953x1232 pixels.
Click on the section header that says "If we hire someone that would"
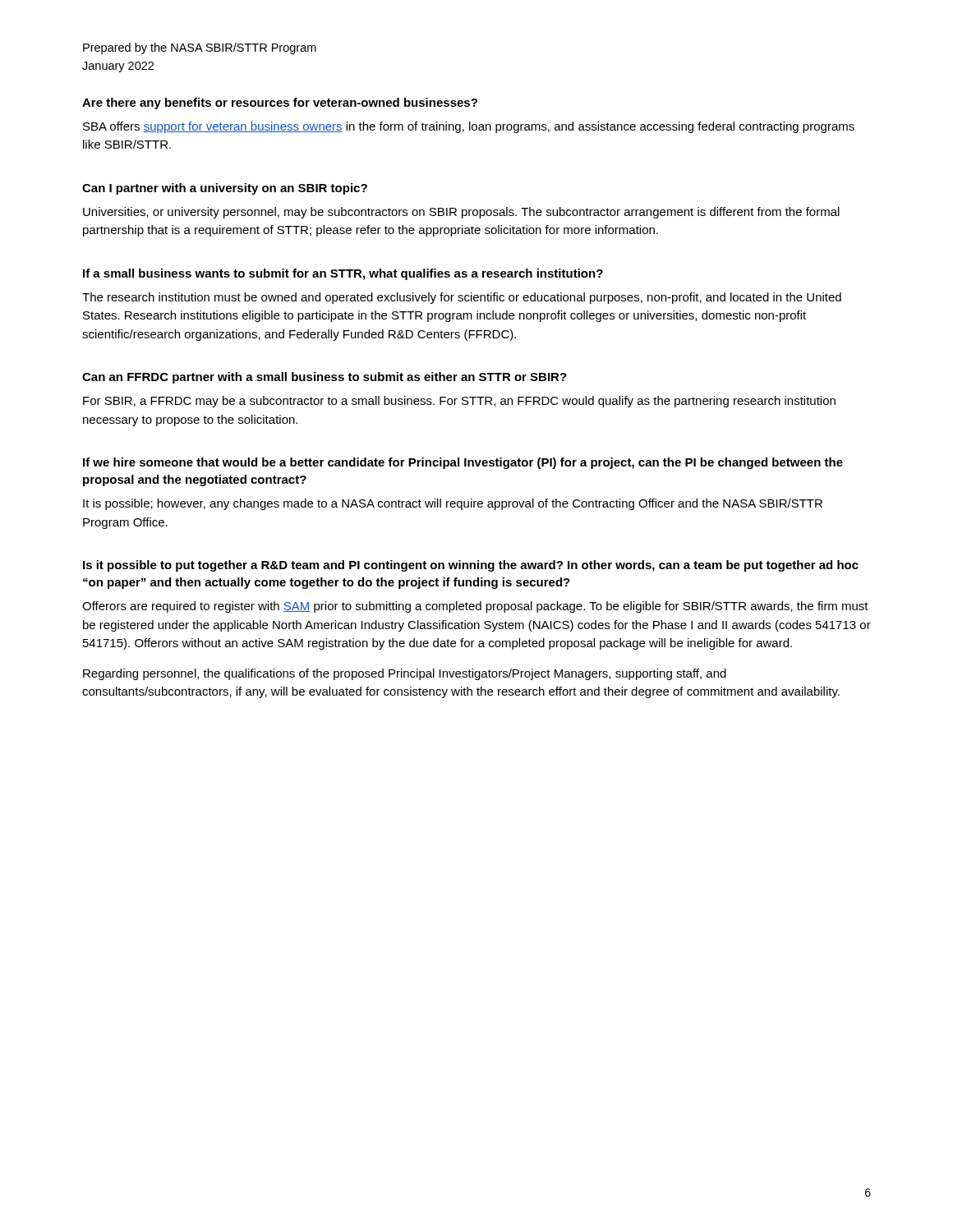pyautogui.click(x=463, y=471)
